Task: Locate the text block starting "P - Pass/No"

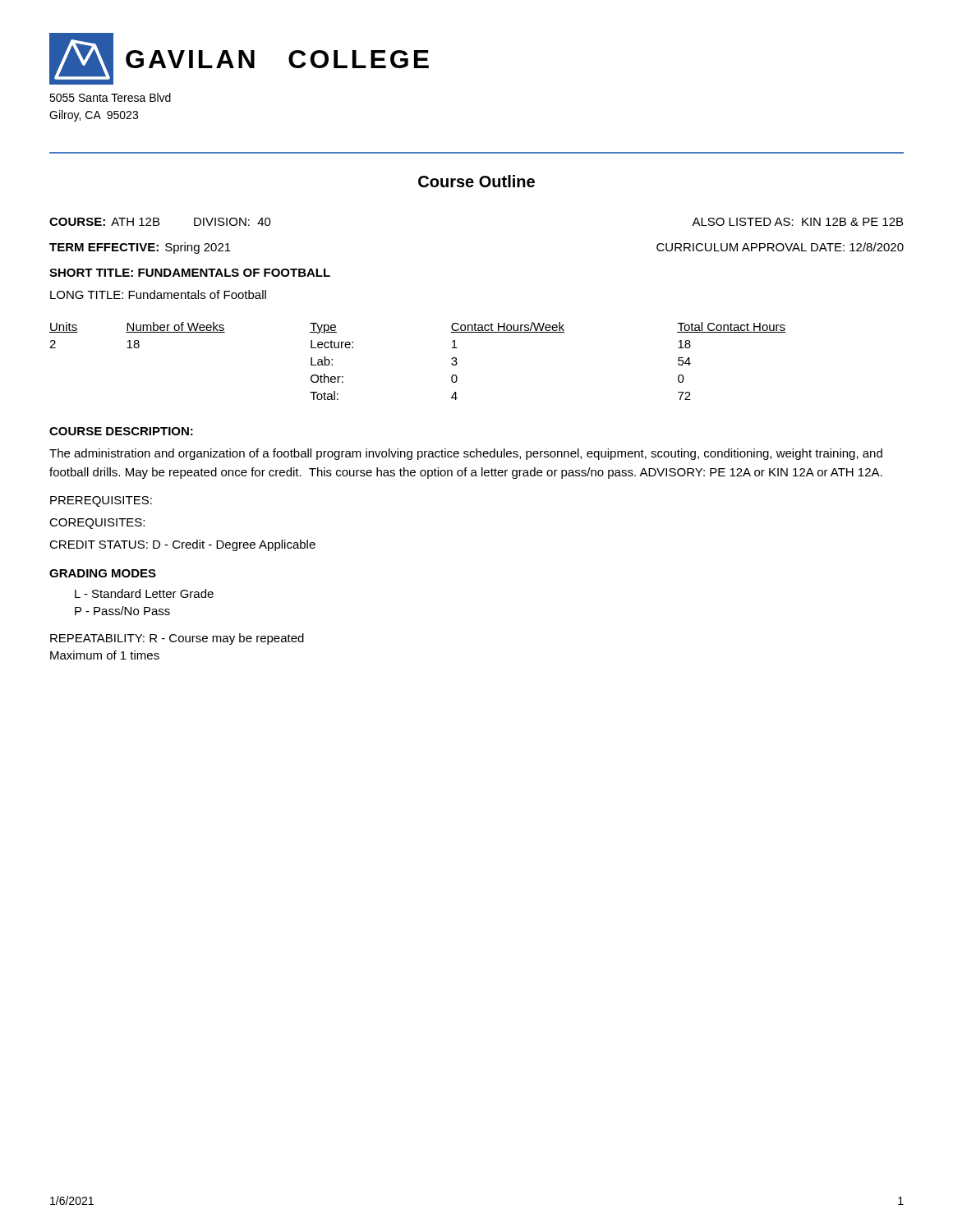Action: [122, 611]
